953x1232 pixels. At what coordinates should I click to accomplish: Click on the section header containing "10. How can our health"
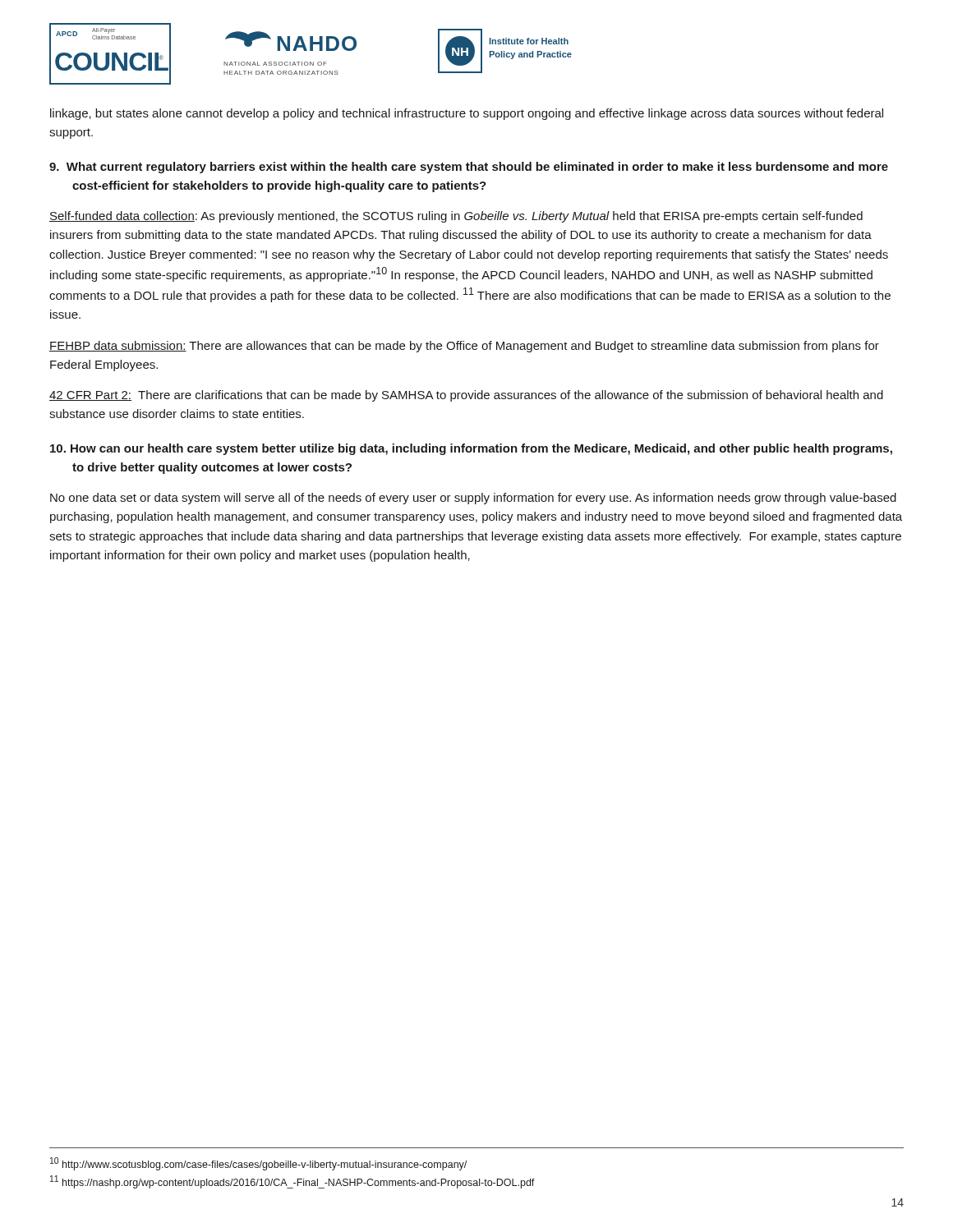(x=471, y=457)
